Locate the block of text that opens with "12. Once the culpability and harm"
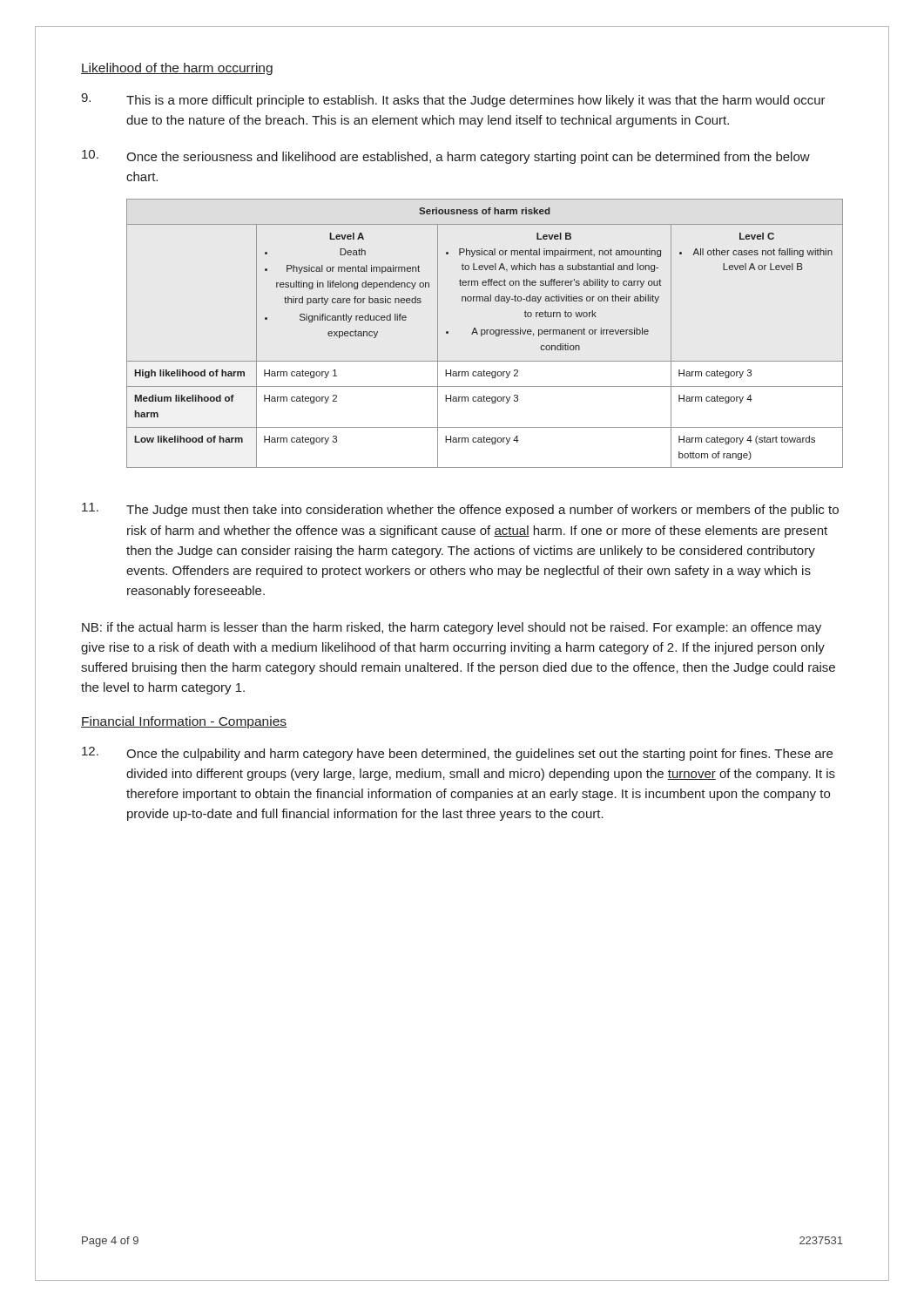924x1307 pixels. pyautogui.click(x=462, y=783)
